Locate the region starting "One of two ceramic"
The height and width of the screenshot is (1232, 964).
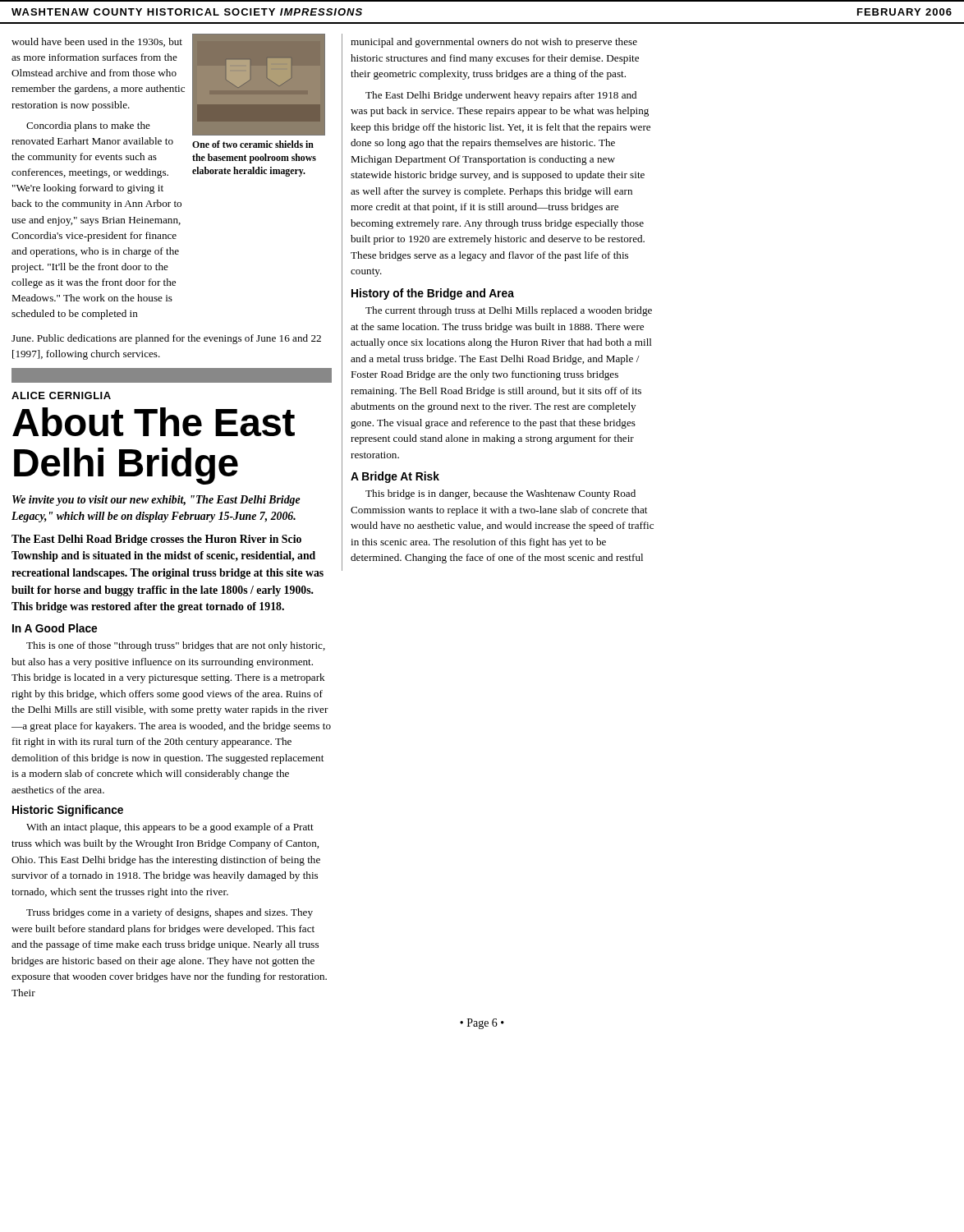[x=254, y=158]
